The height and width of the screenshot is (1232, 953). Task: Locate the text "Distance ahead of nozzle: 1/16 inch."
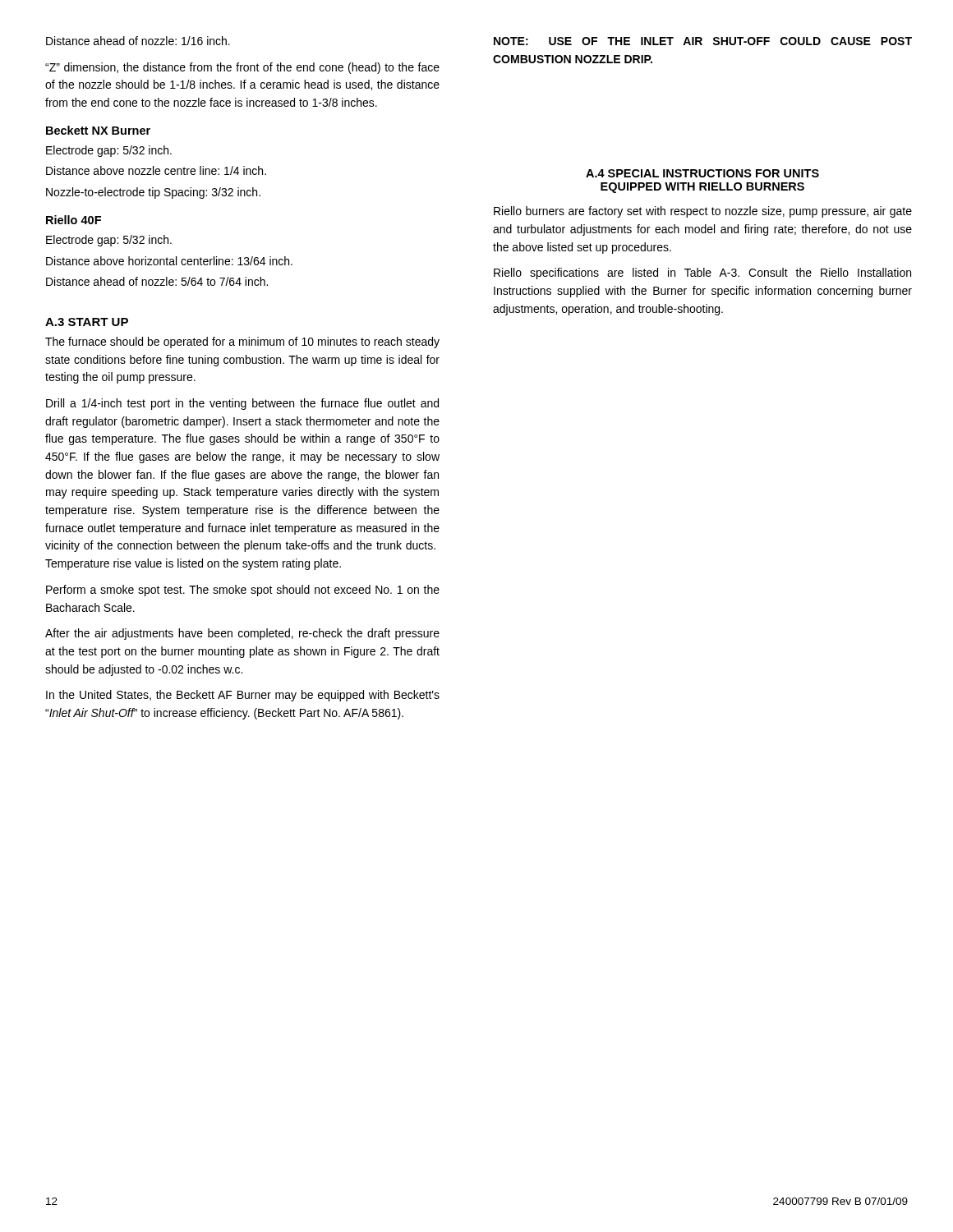[x=138, y=41]
